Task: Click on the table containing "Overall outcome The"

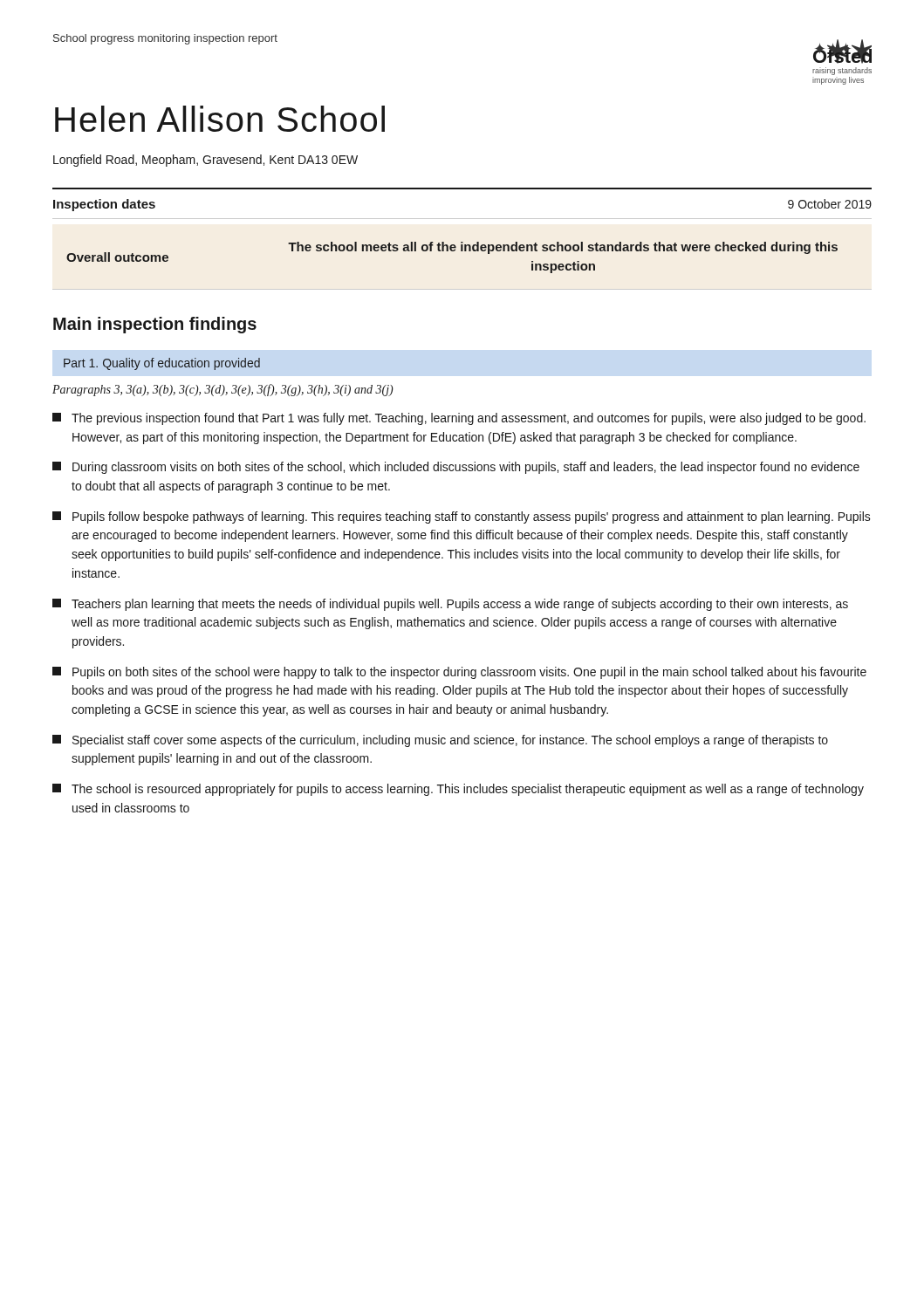Action: [x=462, y=257]
